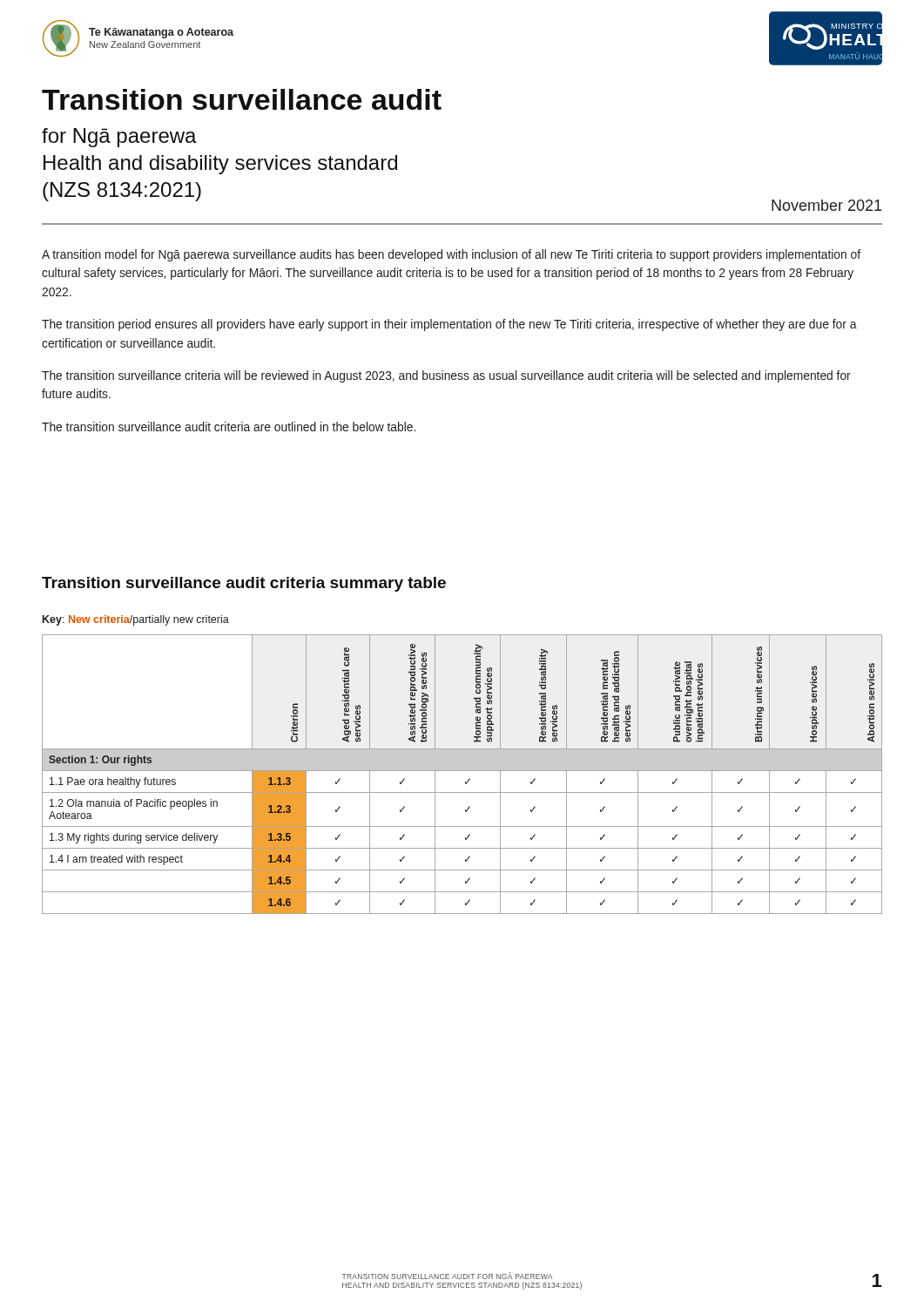
Task: Locate the table with the text "Criterion"
Action: pyautogui.click(x=462, y=774)
